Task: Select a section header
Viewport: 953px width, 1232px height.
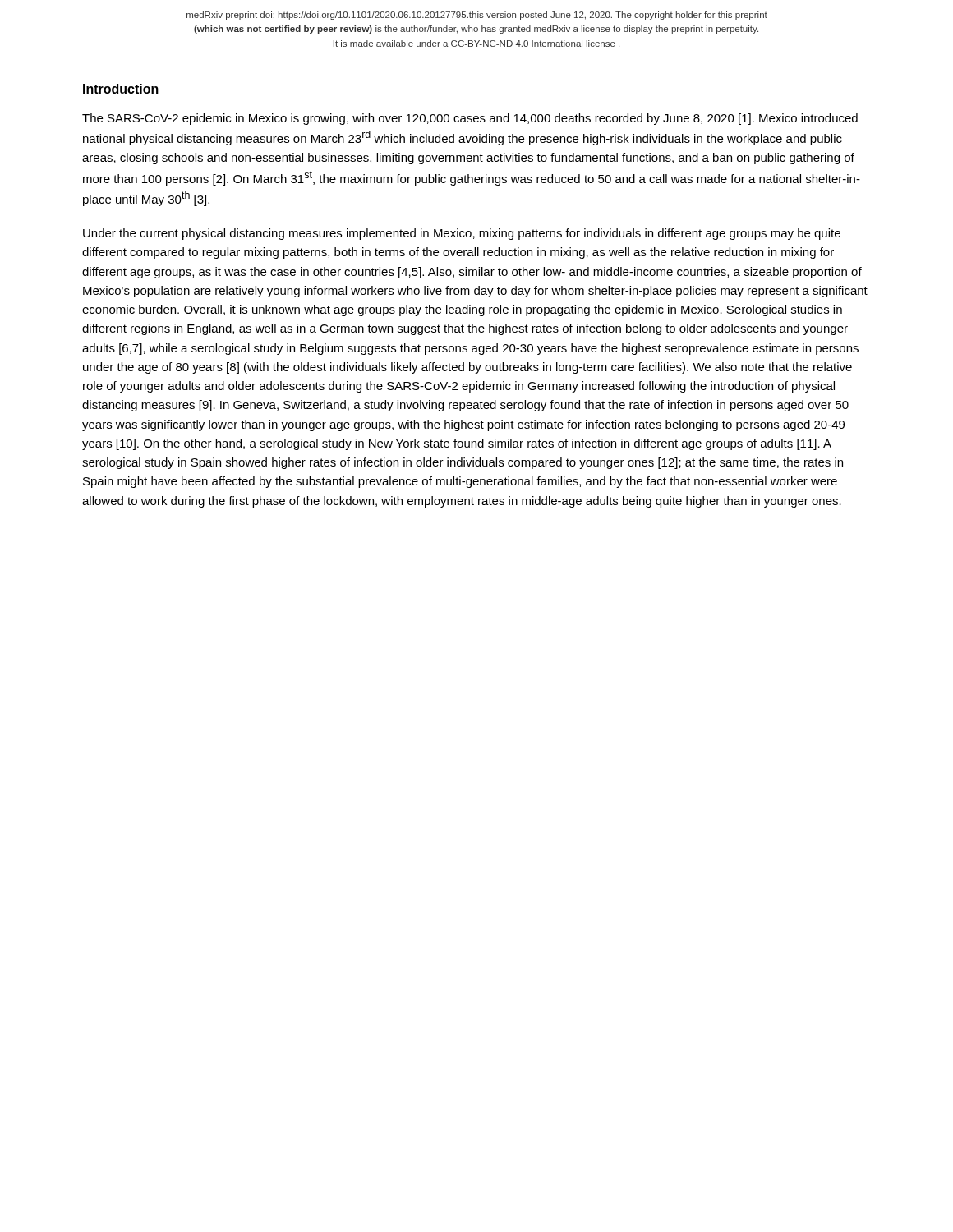Action: (x=120, y=89)
